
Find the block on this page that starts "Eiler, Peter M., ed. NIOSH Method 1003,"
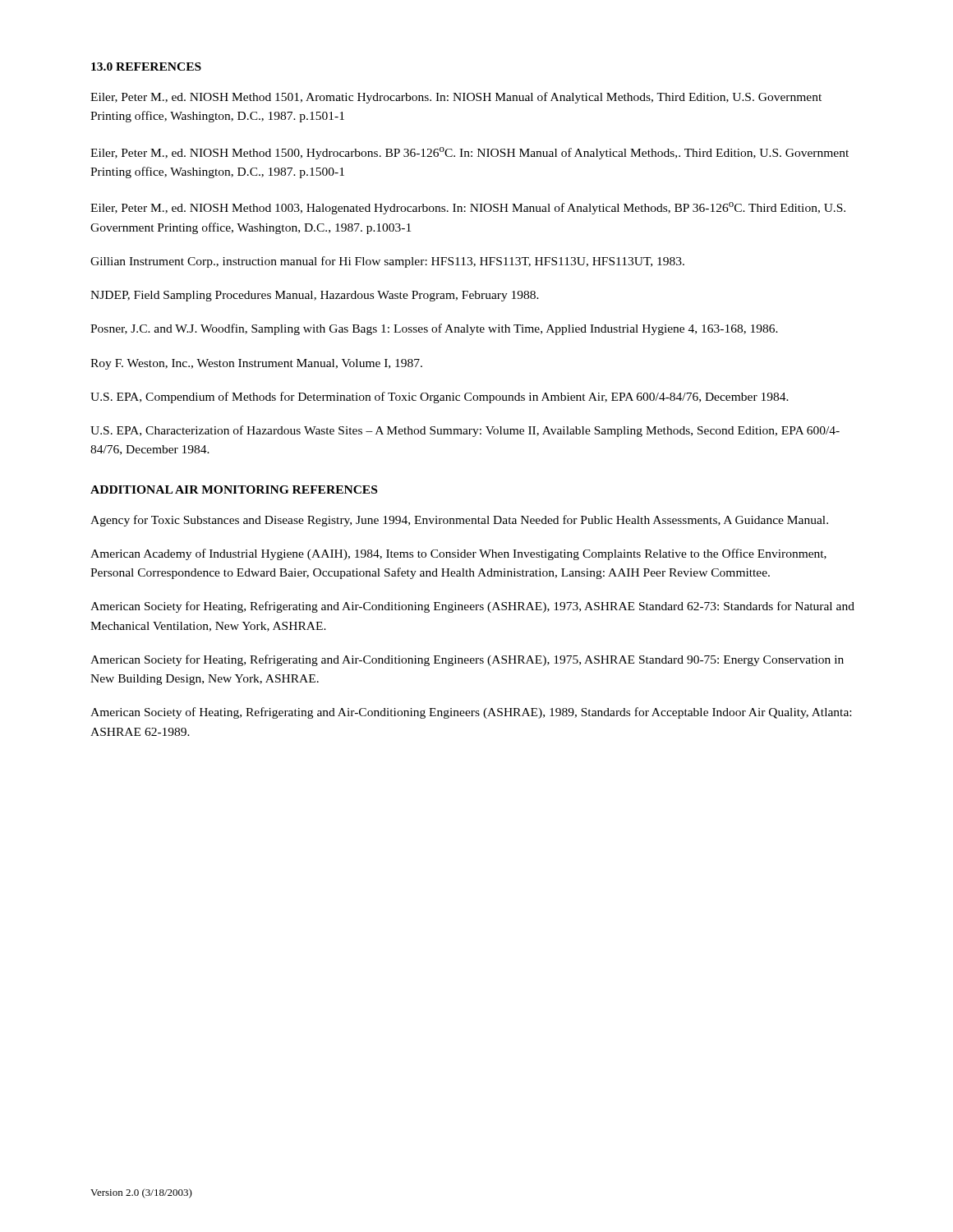(468, 215)
